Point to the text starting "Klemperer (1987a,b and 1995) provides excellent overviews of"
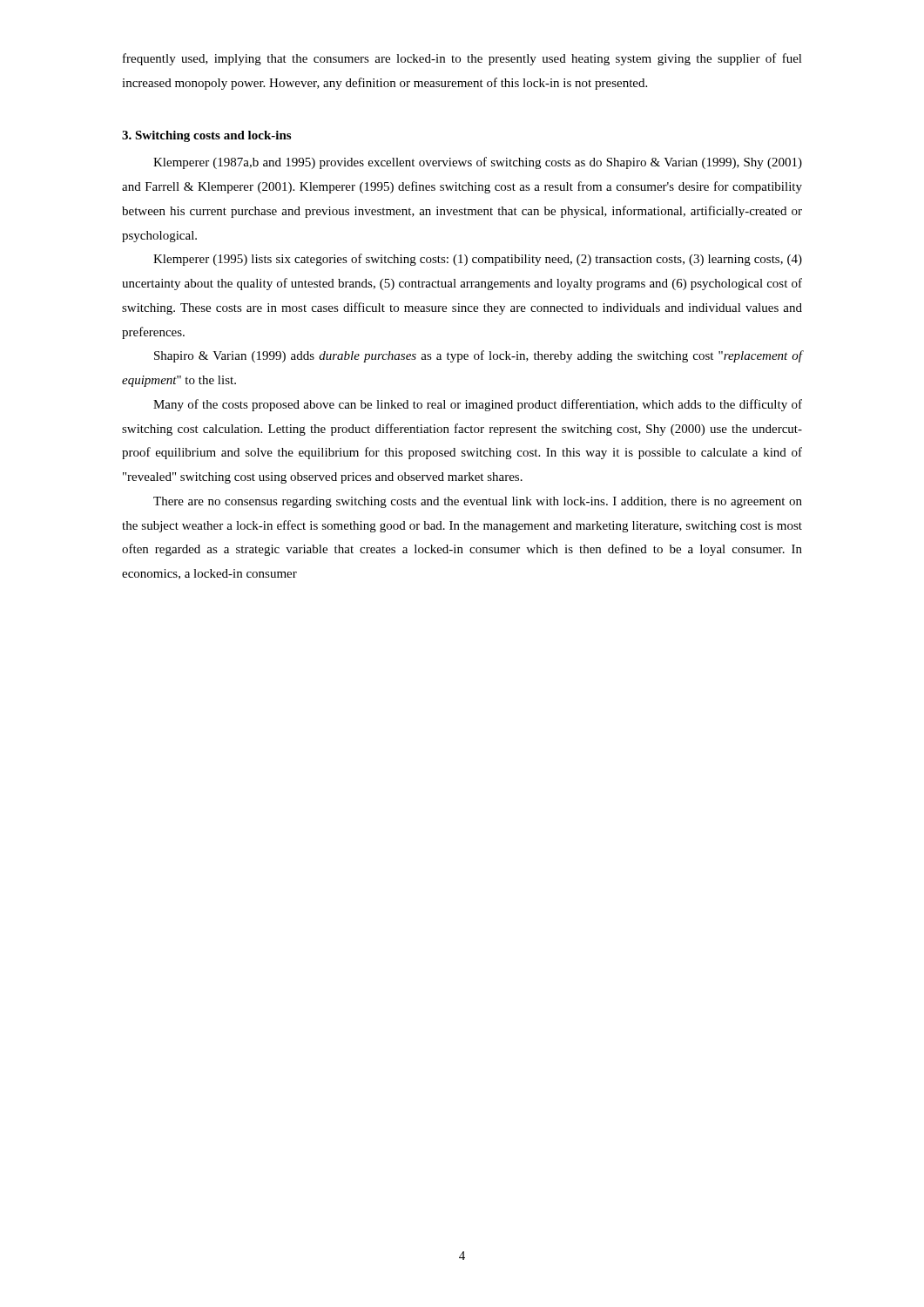Image resolution: width=924 pixels, height=1307 pixels. 462,199
